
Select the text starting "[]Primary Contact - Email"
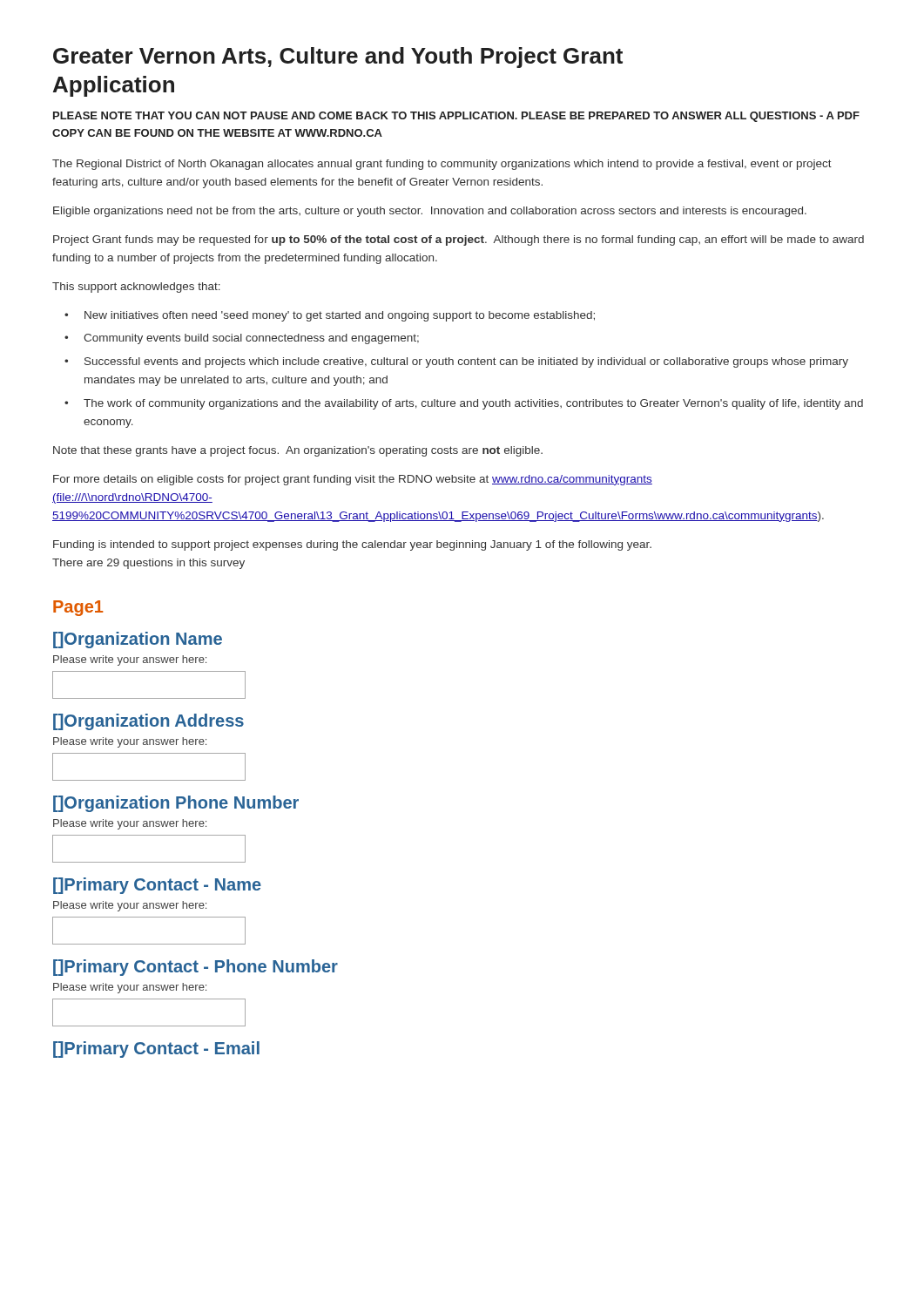[x=156, y=1048]
